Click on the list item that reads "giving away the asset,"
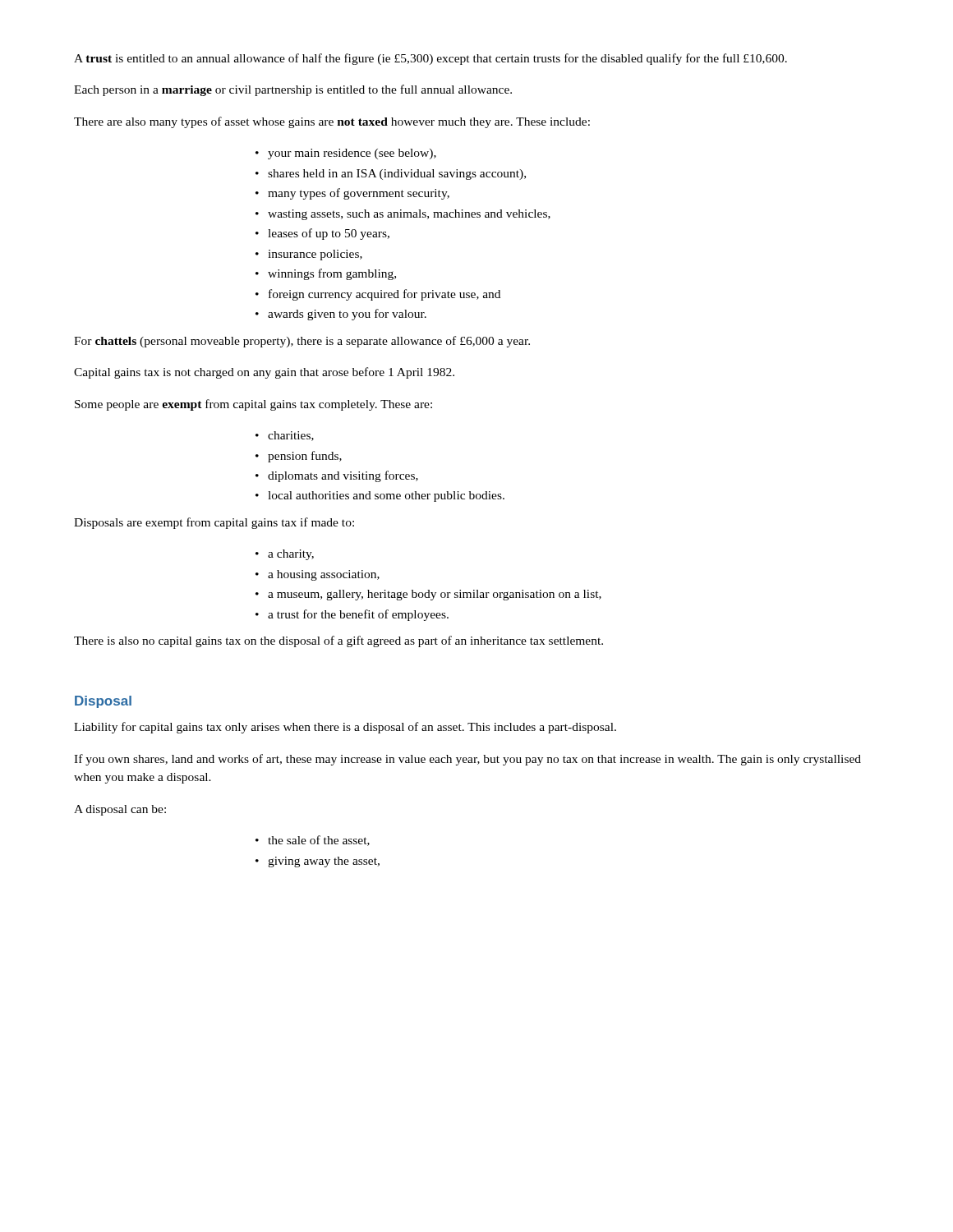The width and height of the screenshot is (953, 1232). tap(324, 860)
